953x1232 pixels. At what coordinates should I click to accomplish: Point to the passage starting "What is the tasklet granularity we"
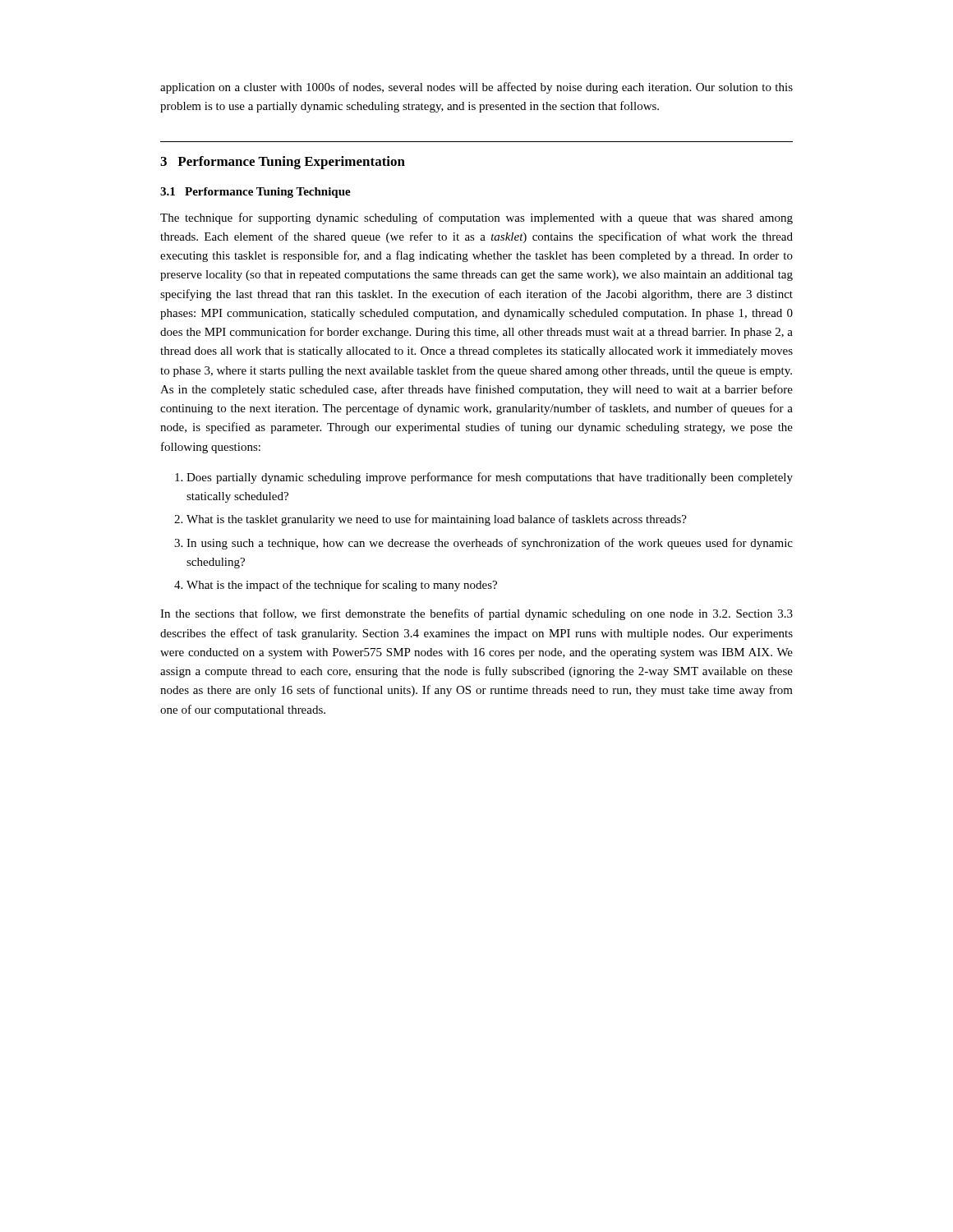[x=437, y=519]
